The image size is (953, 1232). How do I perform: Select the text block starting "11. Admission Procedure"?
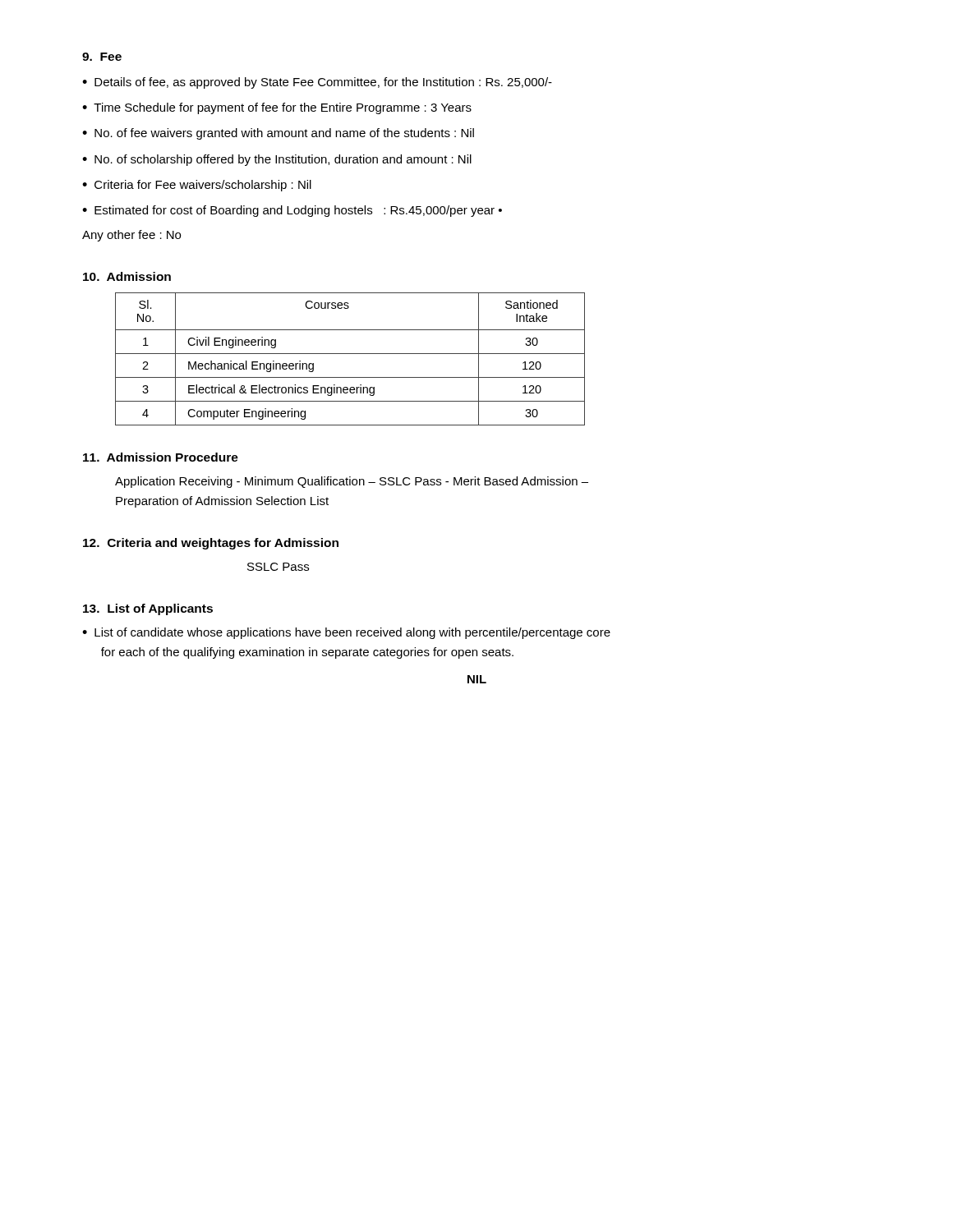(x=160, y=457)
